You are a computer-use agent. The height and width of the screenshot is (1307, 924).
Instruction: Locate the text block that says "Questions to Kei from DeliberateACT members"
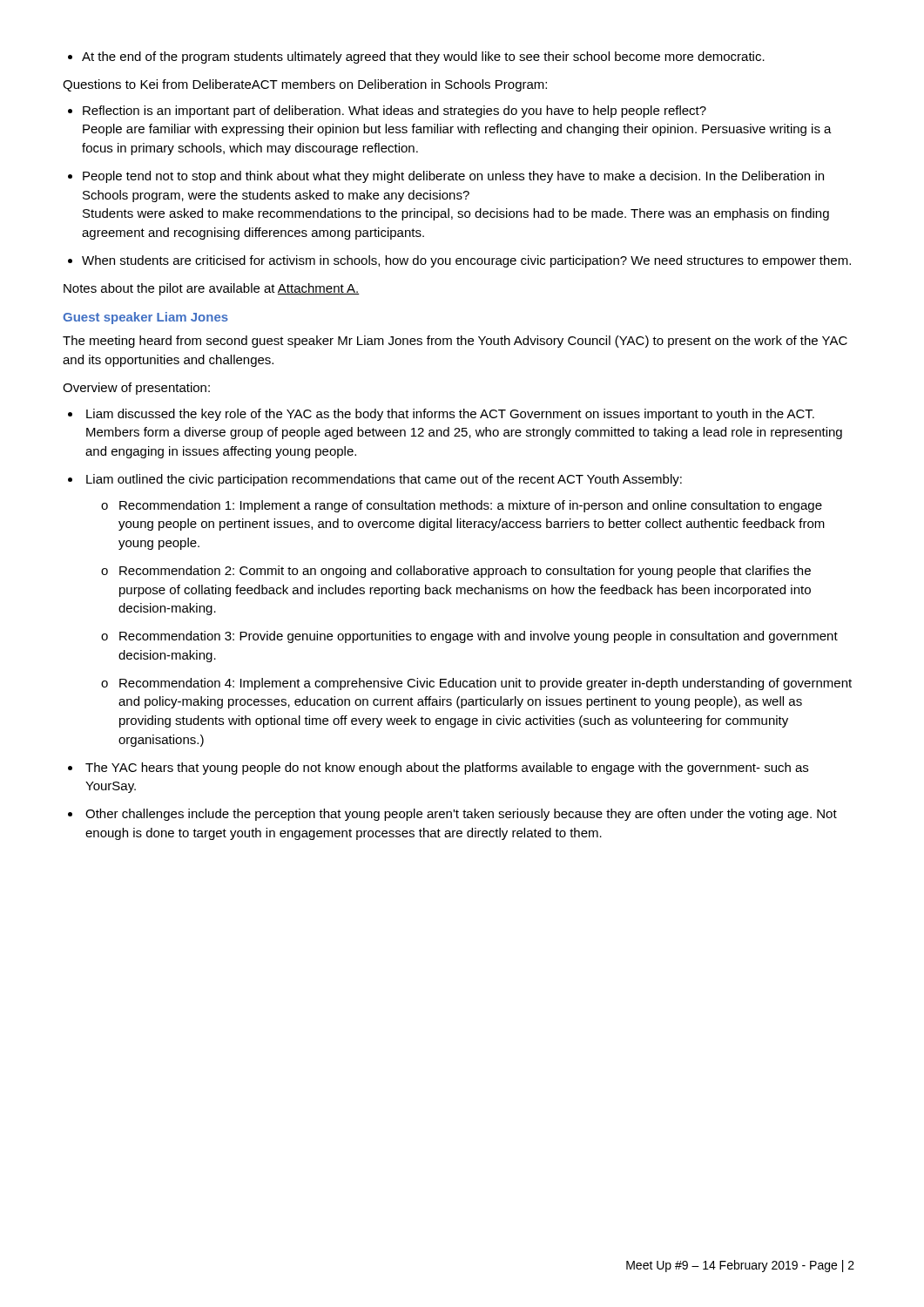[305, 84]
